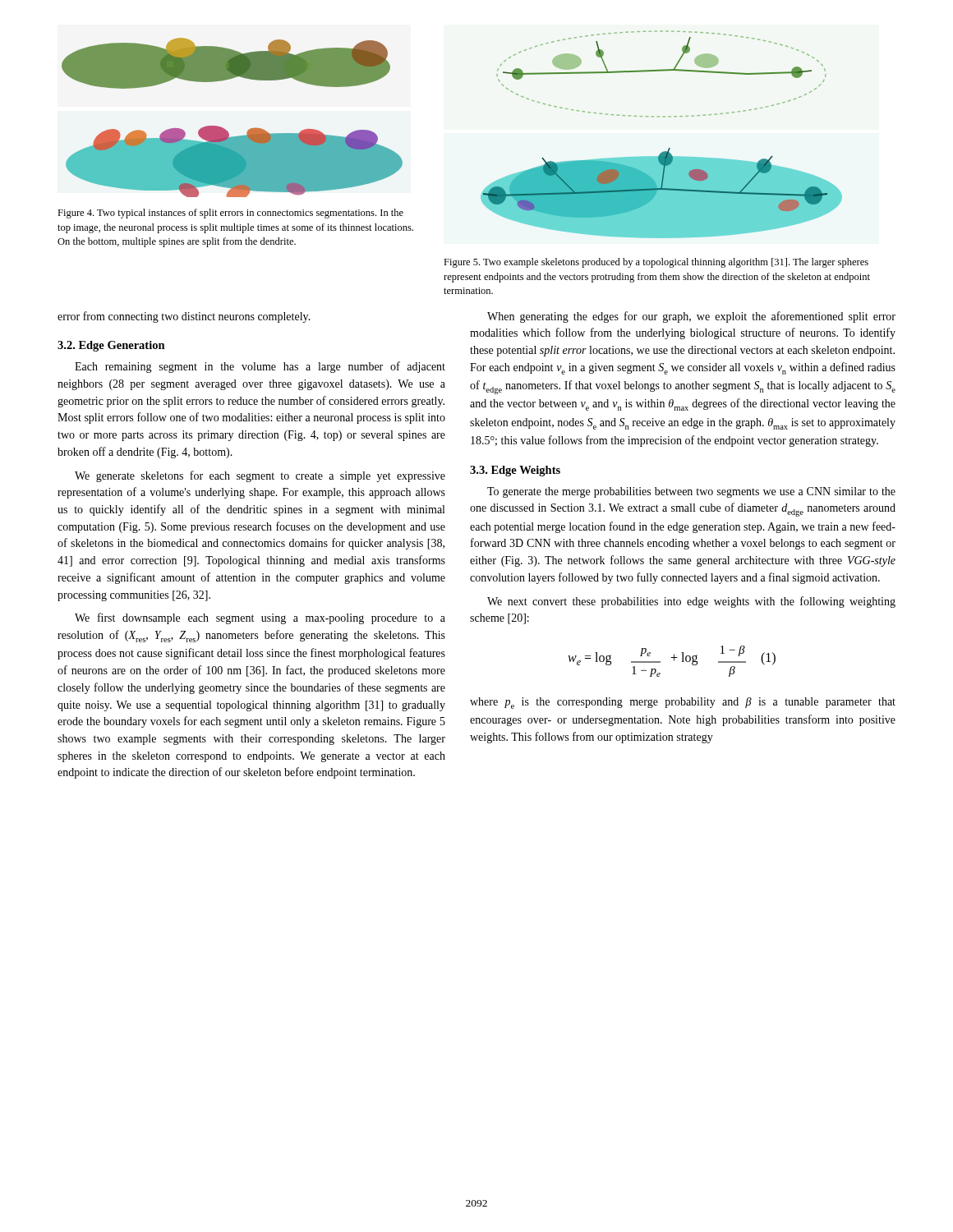Where is the formula that starts "we = log pe 1 −"?

click(683, 657)
